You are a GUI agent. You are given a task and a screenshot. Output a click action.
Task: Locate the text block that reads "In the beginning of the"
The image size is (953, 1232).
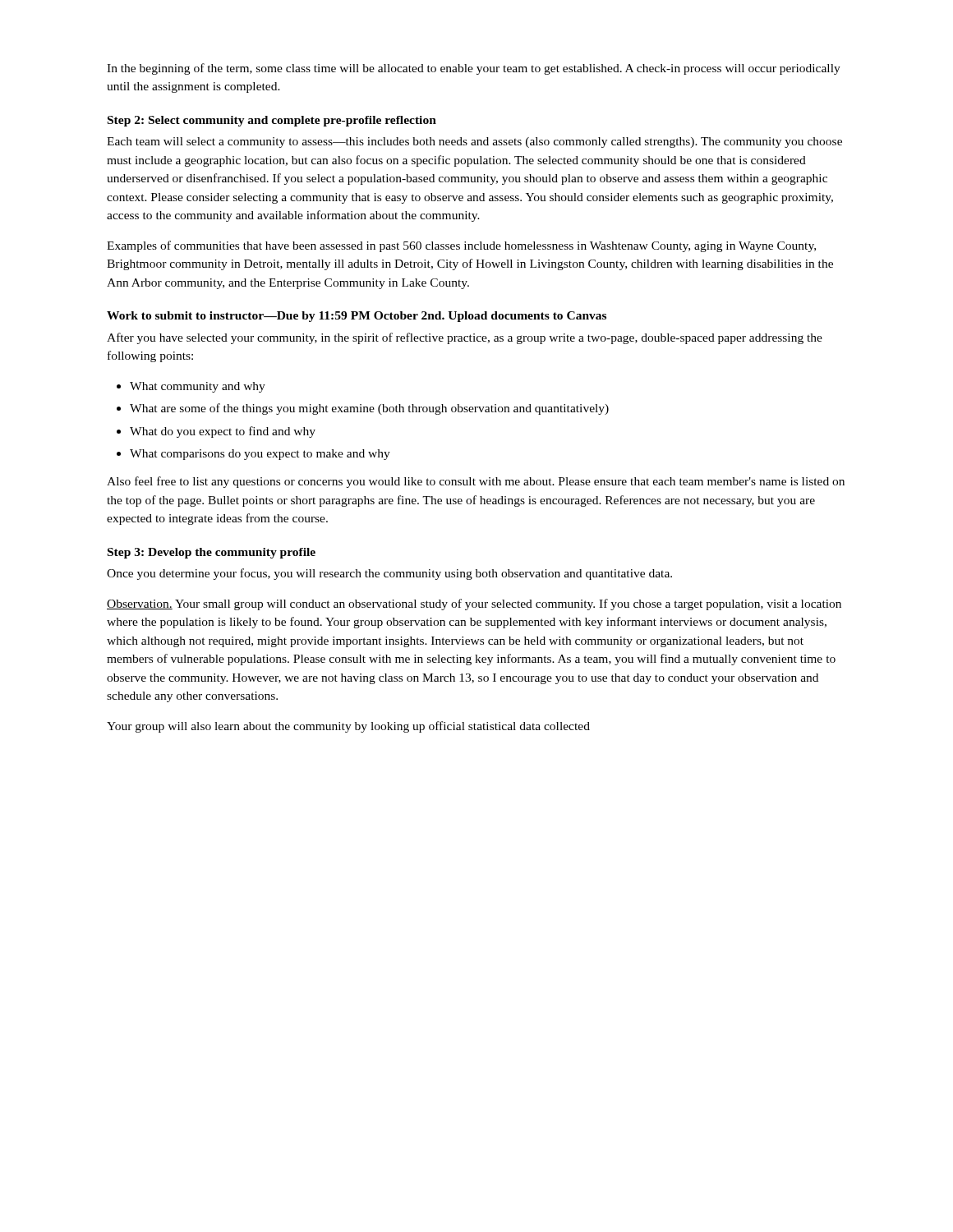pos(476,78)
